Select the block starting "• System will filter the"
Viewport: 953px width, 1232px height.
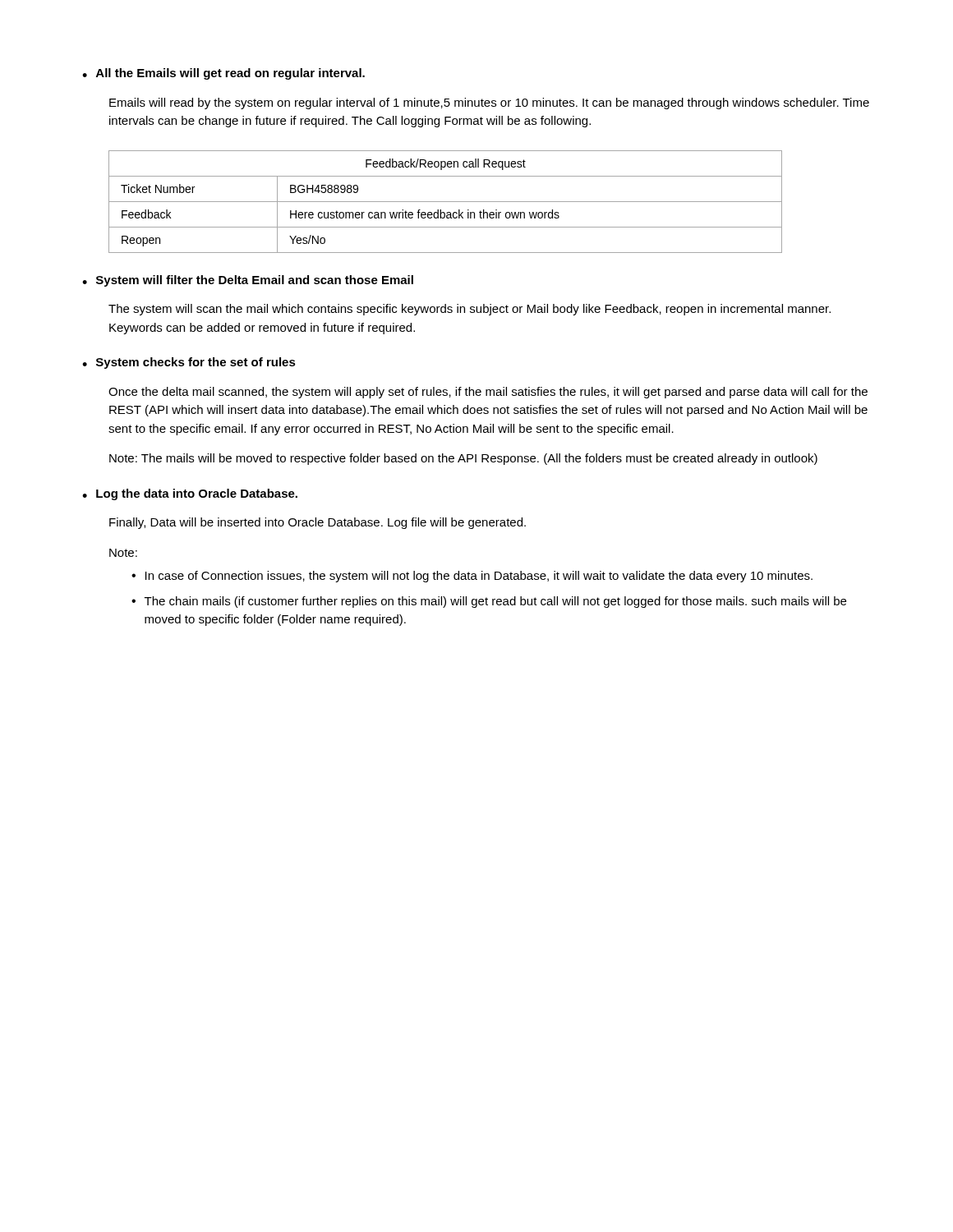tap(248, 281)
